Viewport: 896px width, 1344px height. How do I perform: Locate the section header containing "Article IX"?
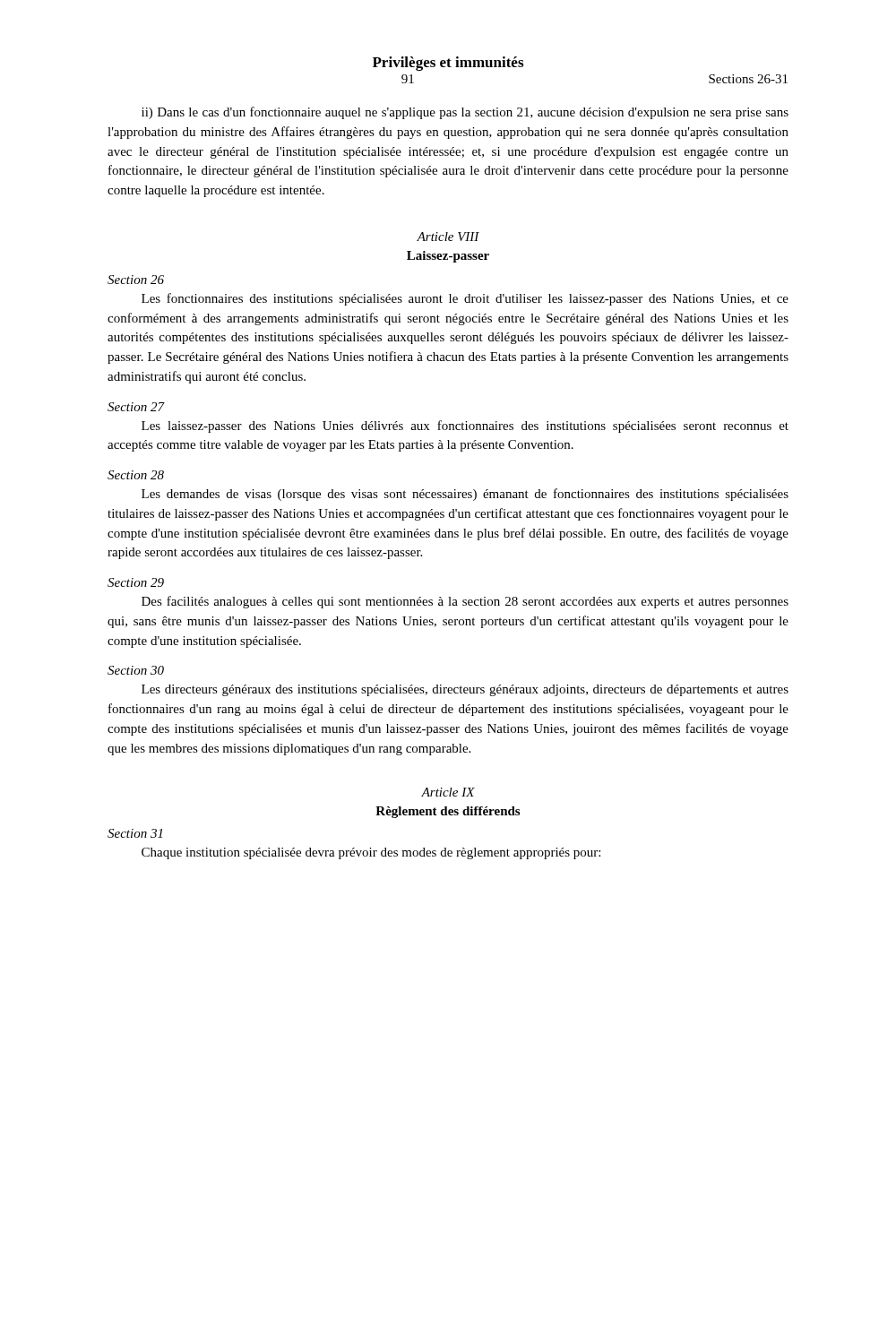(448, 792)
